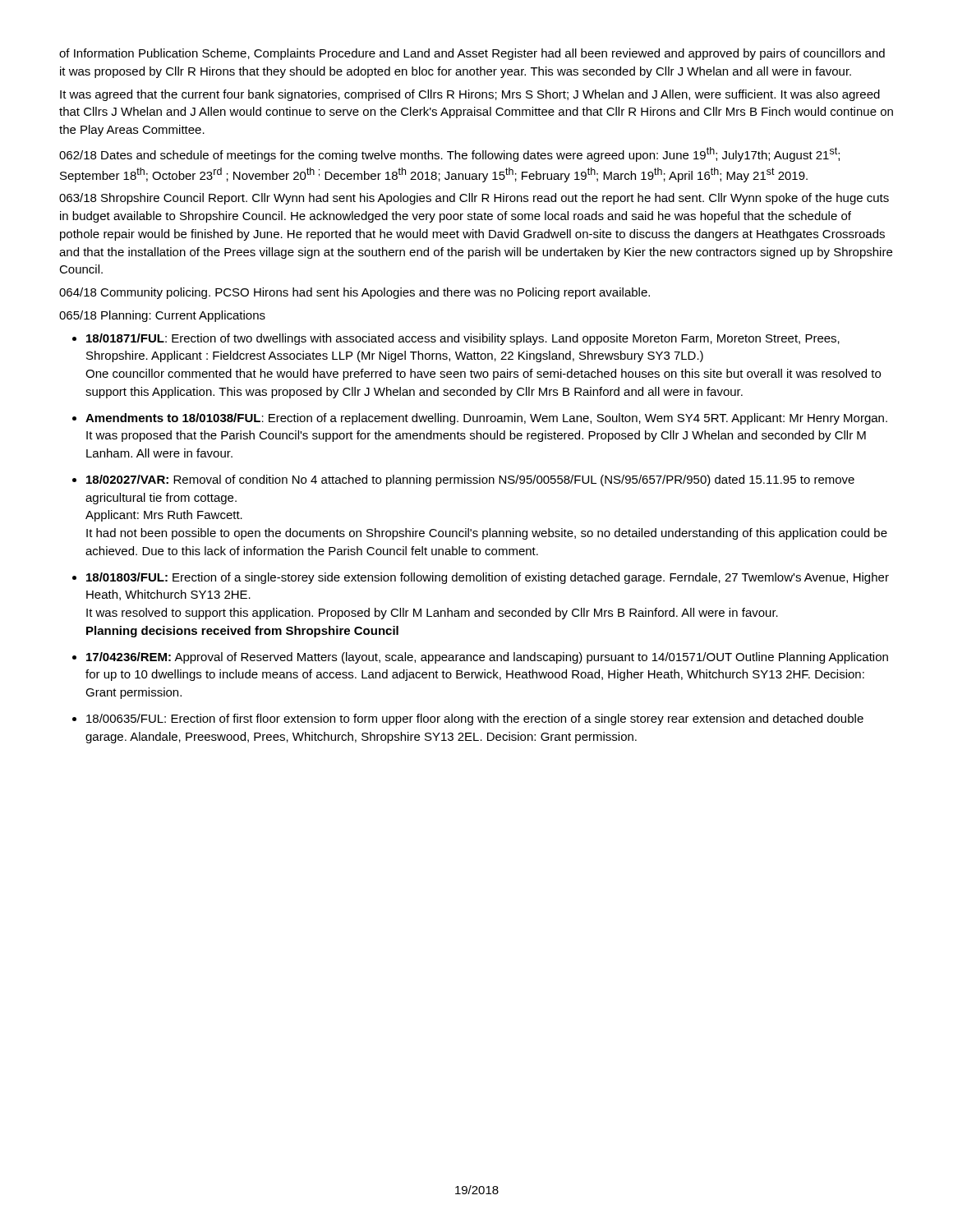Locate the block of text that opens with "18/01803/FUL: Erection of a single-storey side"
Image resolution: width=953 pixels, height=1232 pixels.
(x=487, y=603)
